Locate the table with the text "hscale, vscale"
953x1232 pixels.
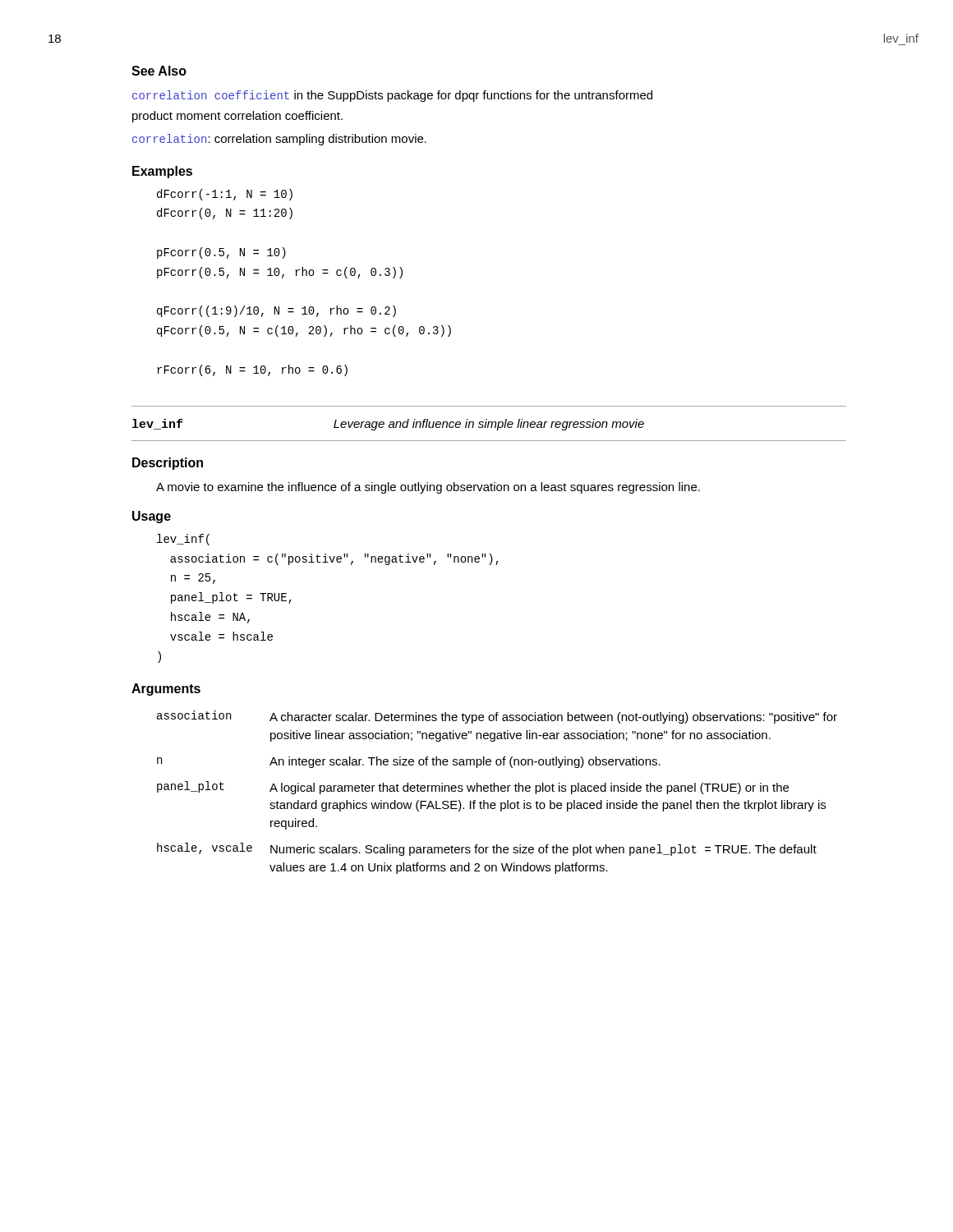tap(489, 793)
